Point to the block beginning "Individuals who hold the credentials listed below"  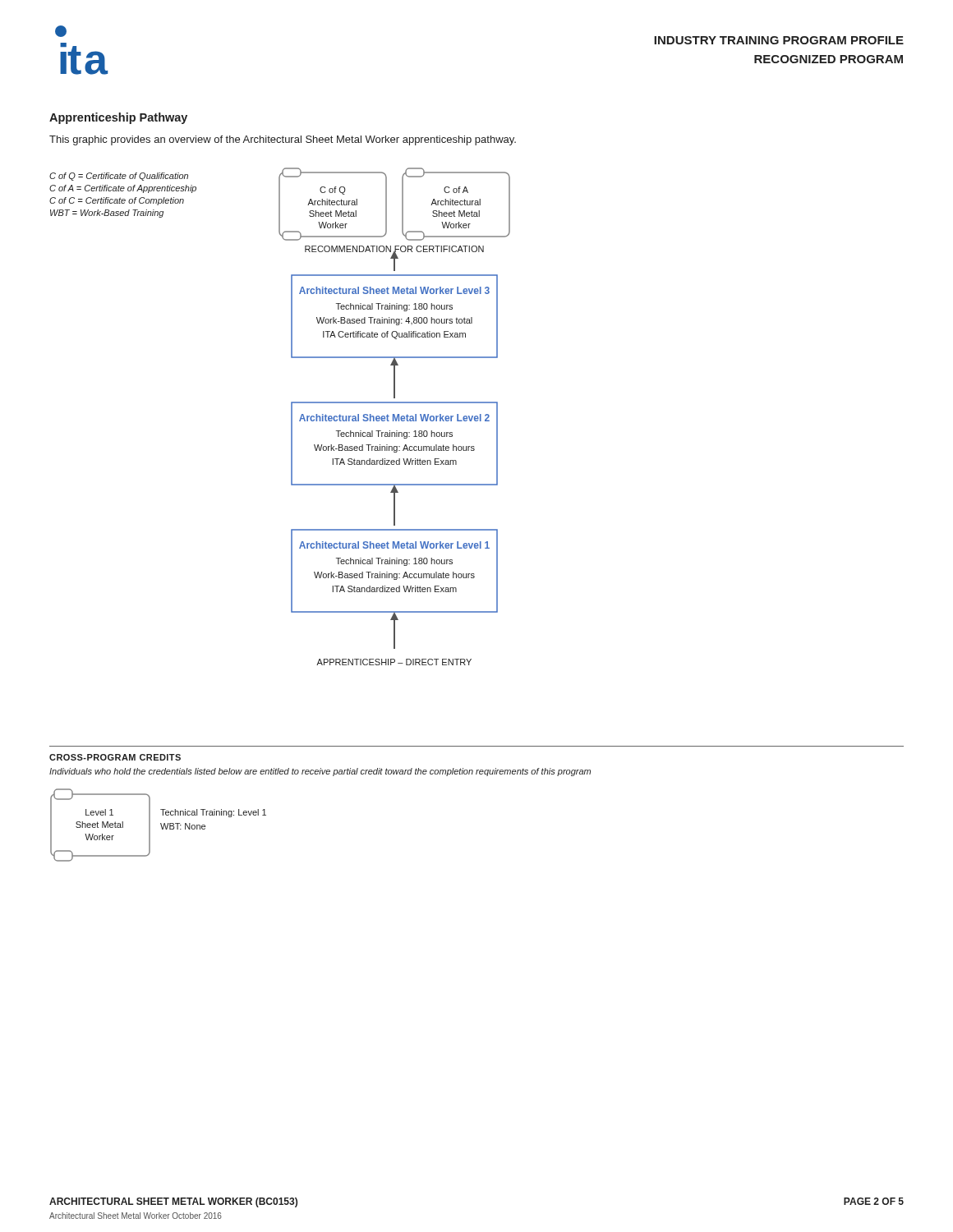point(320,771)
